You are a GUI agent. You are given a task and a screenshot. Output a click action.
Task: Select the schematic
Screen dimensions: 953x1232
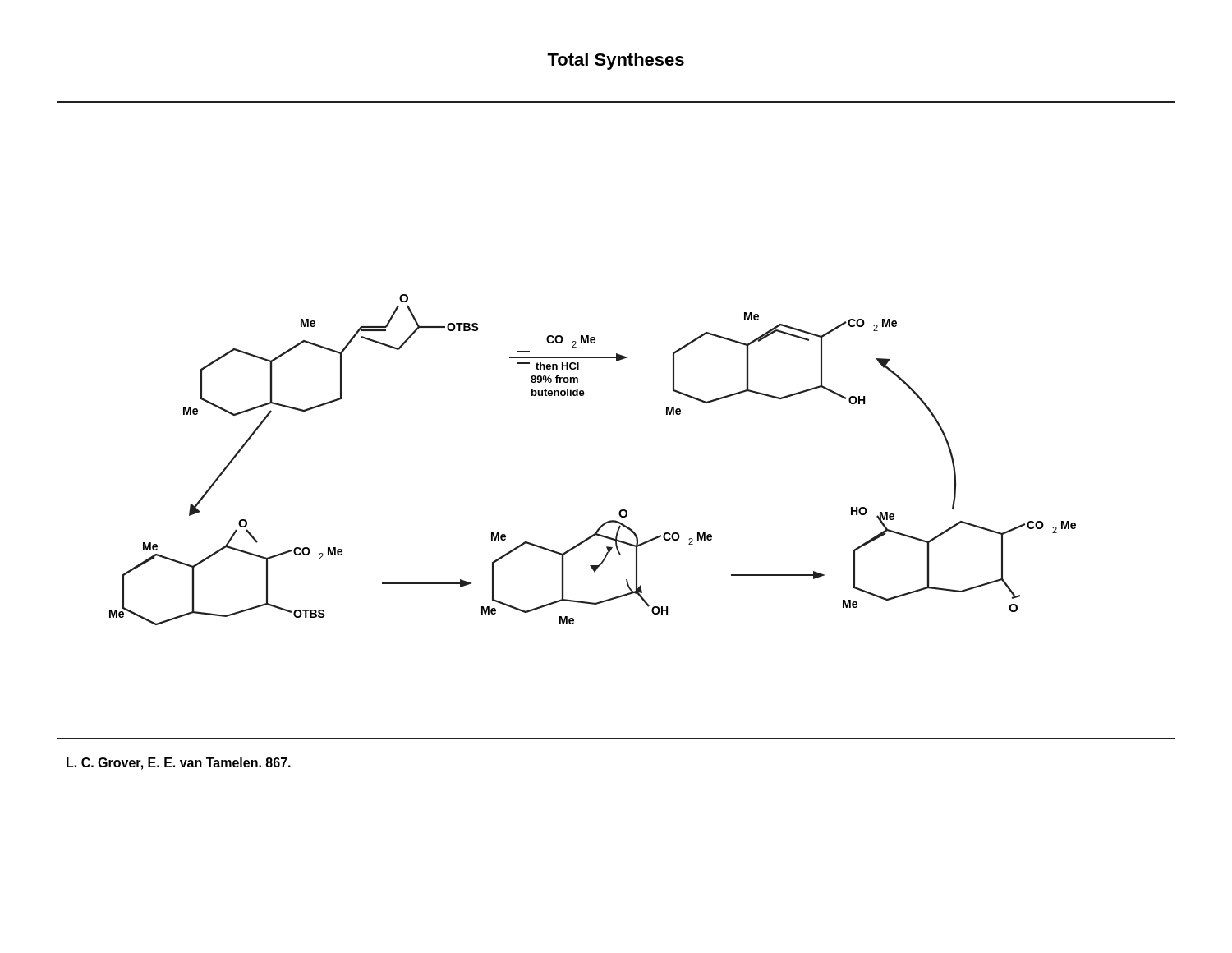pos(616,415)
